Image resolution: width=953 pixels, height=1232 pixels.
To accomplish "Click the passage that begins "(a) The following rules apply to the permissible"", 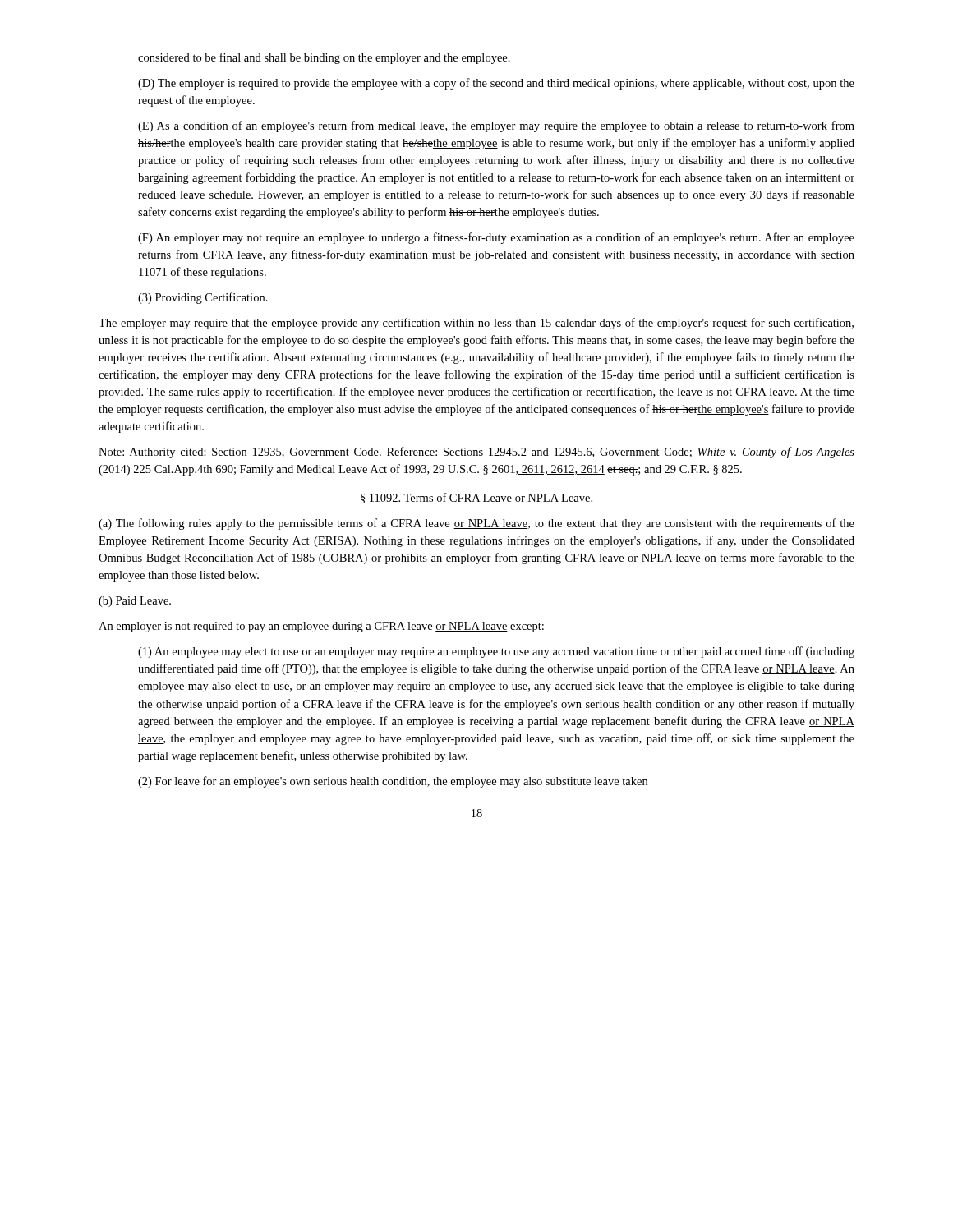I will 476,550.
